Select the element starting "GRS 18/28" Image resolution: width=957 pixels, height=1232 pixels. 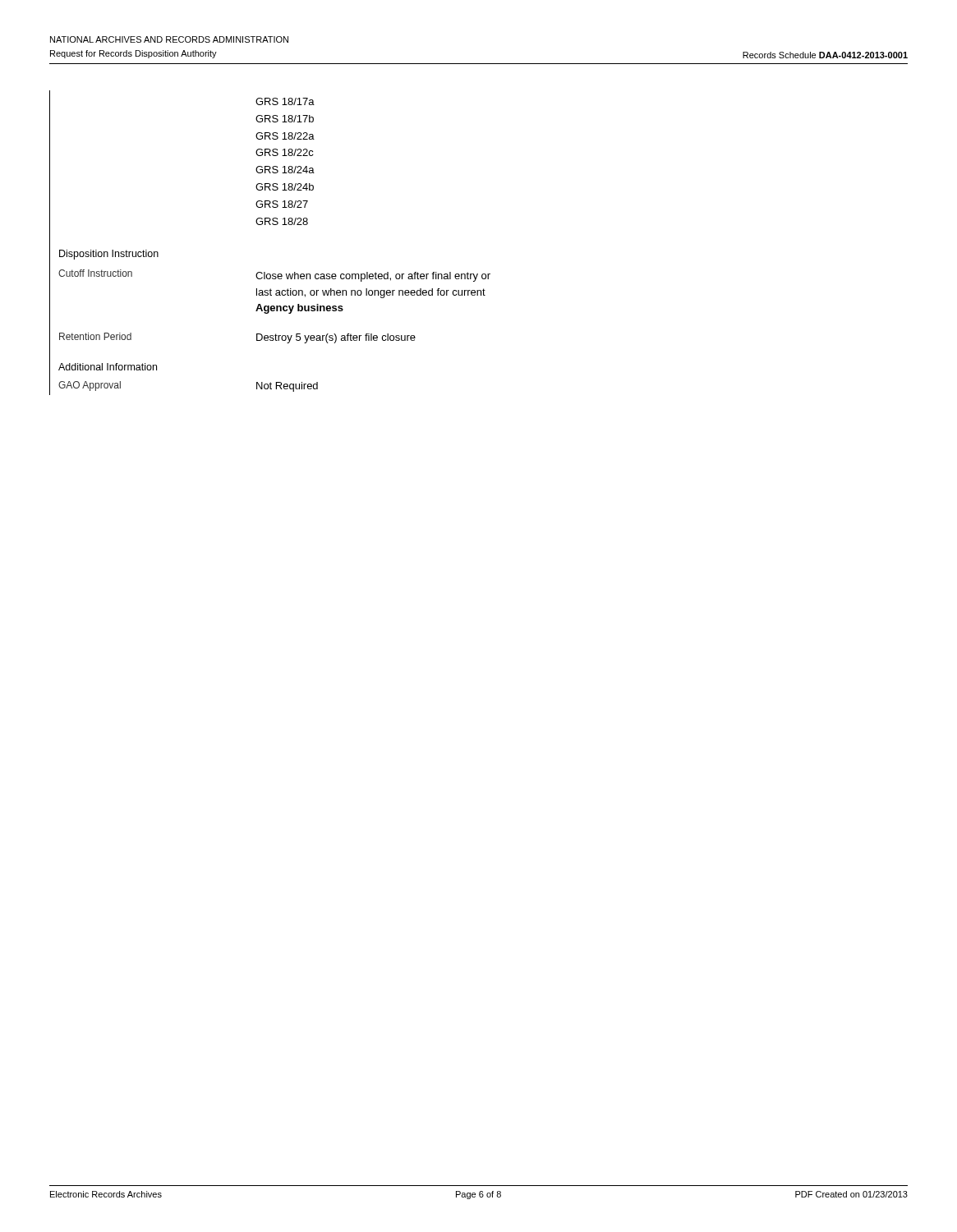(282, 221)
